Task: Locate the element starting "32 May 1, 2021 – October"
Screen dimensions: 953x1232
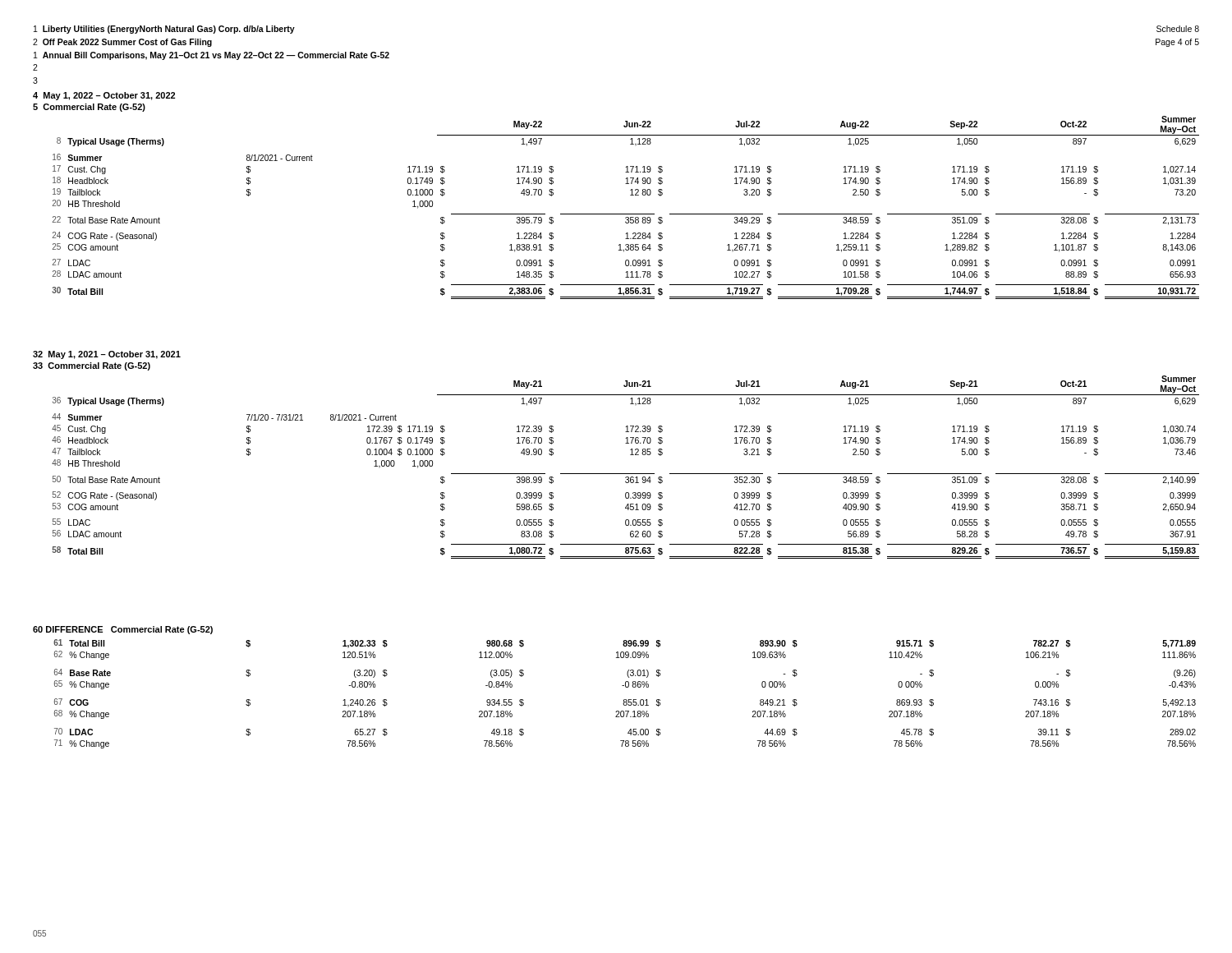Action: click(107, 354)
